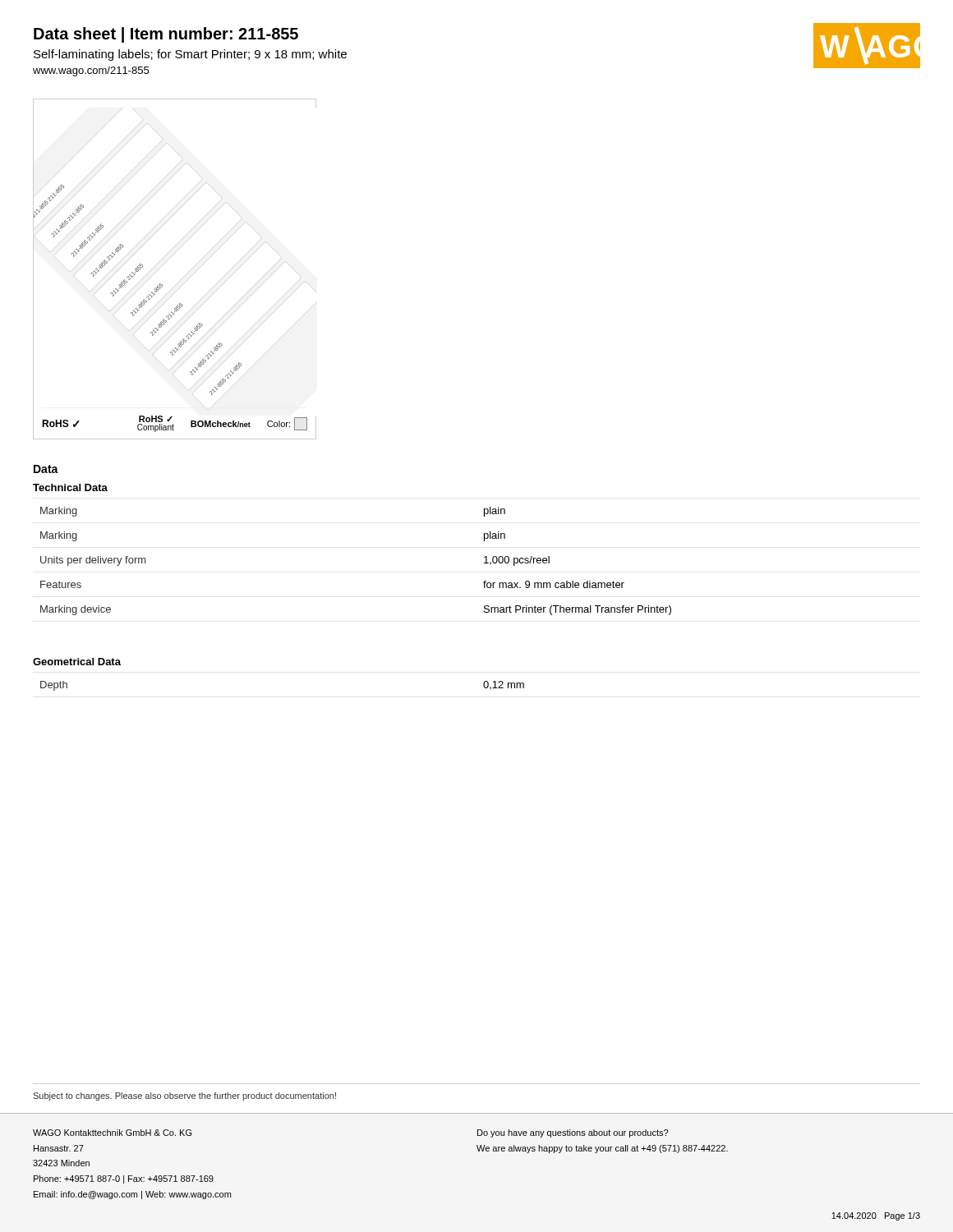Find the photo

(x=175, y=269)
